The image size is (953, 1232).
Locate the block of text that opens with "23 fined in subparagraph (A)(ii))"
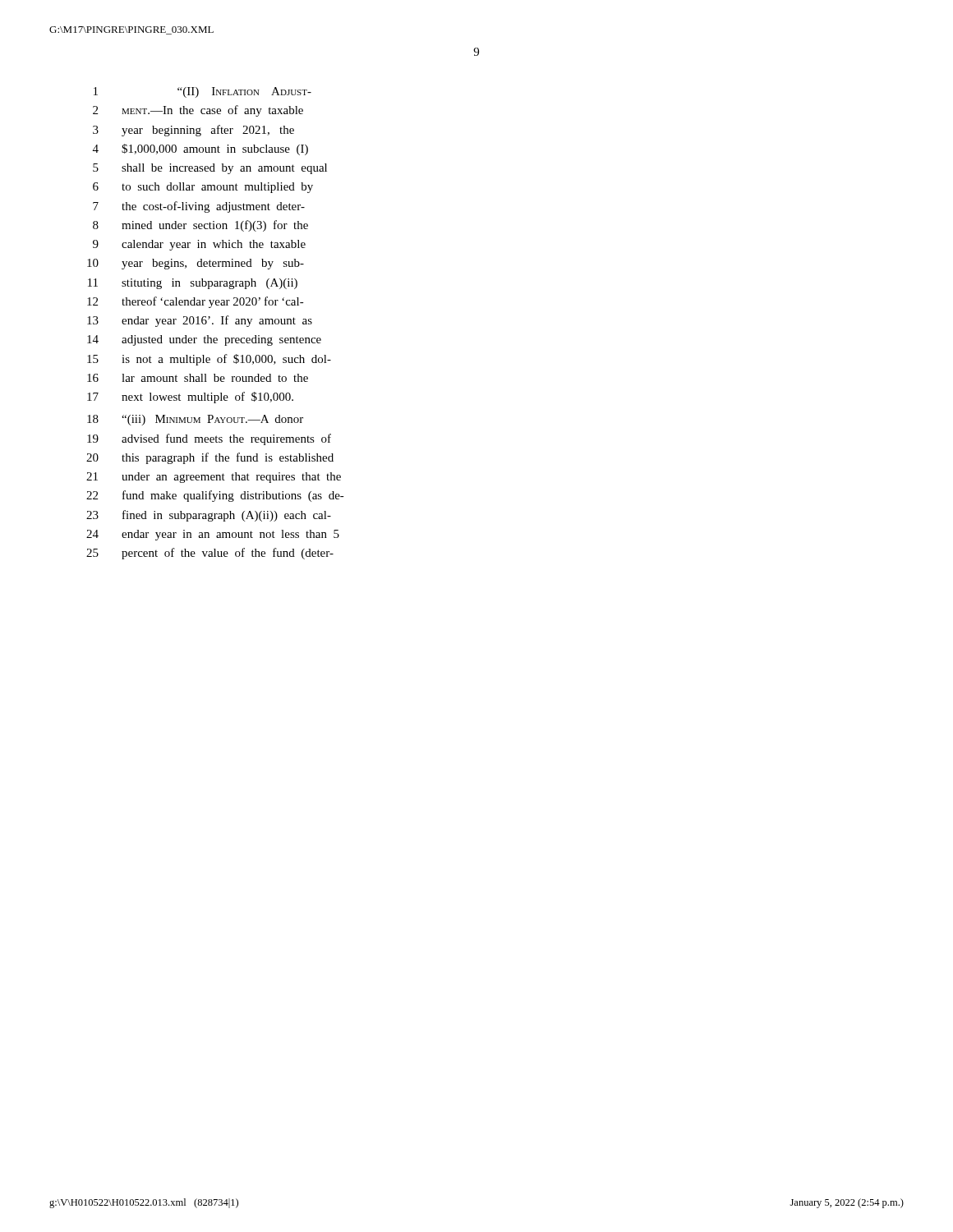(x=209, y=516)
